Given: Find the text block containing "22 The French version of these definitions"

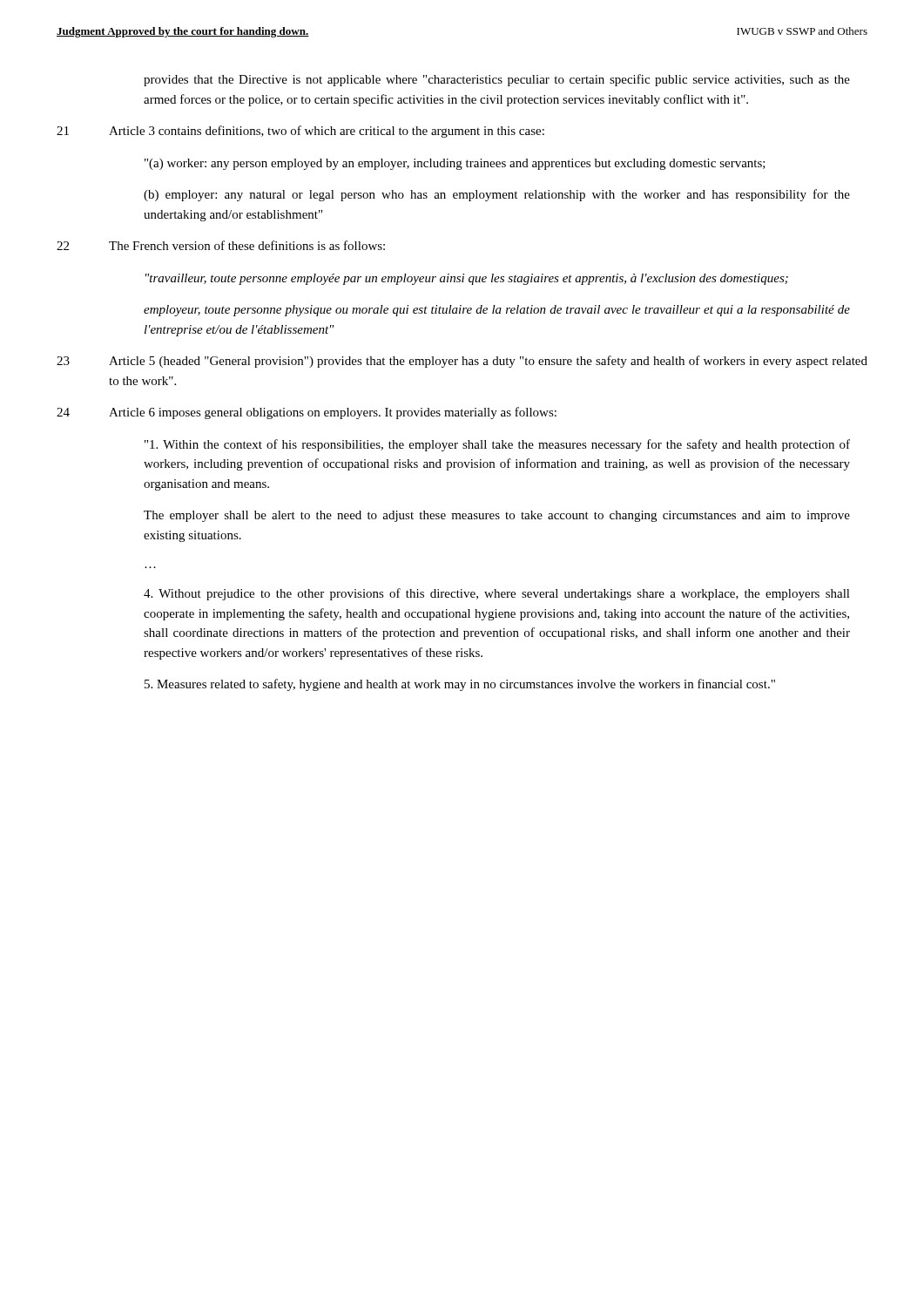Looking at the screenshot, I should [x=221, y=245].
